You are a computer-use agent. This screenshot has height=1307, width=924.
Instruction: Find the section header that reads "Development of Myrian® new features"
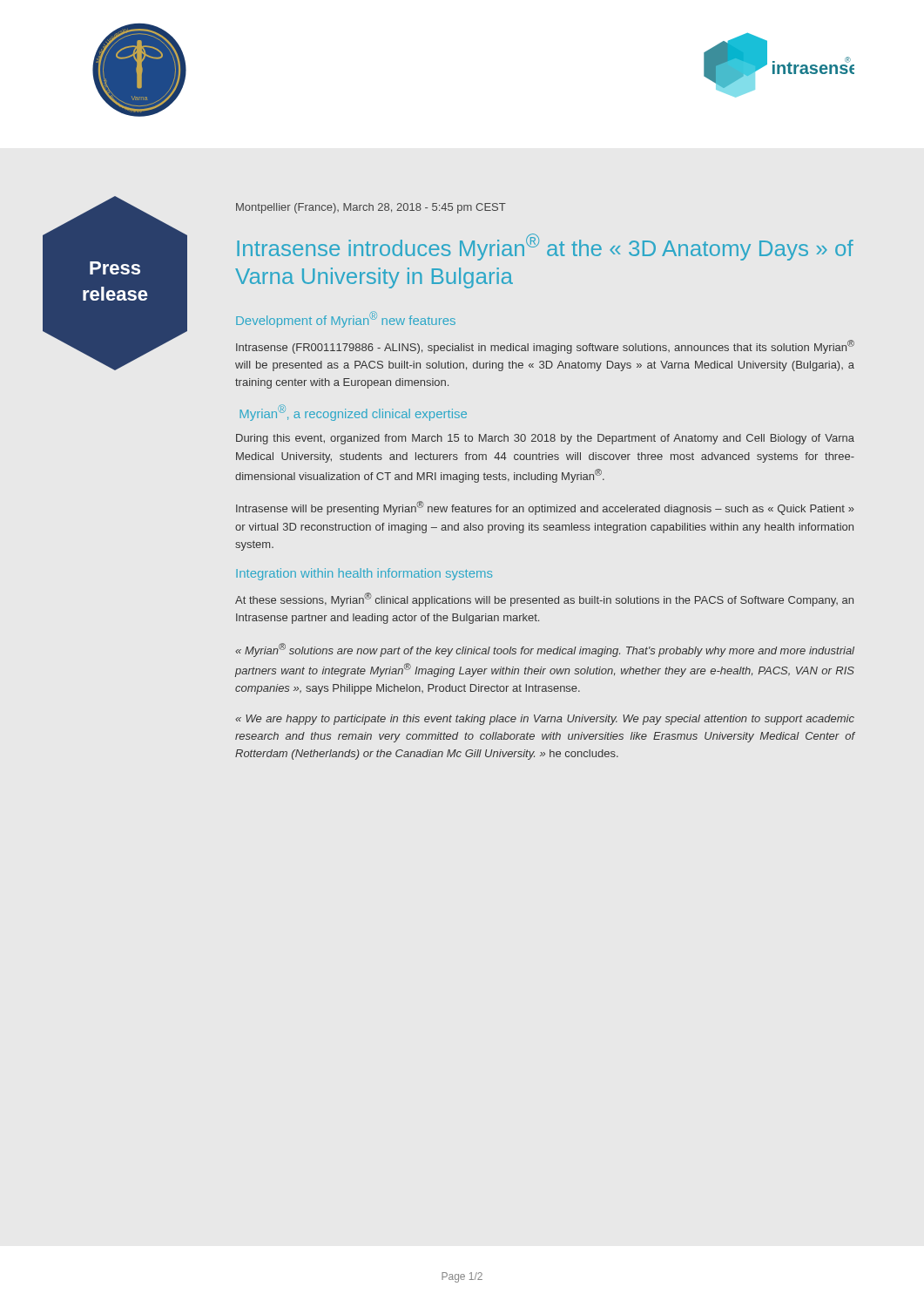point(346,319)
